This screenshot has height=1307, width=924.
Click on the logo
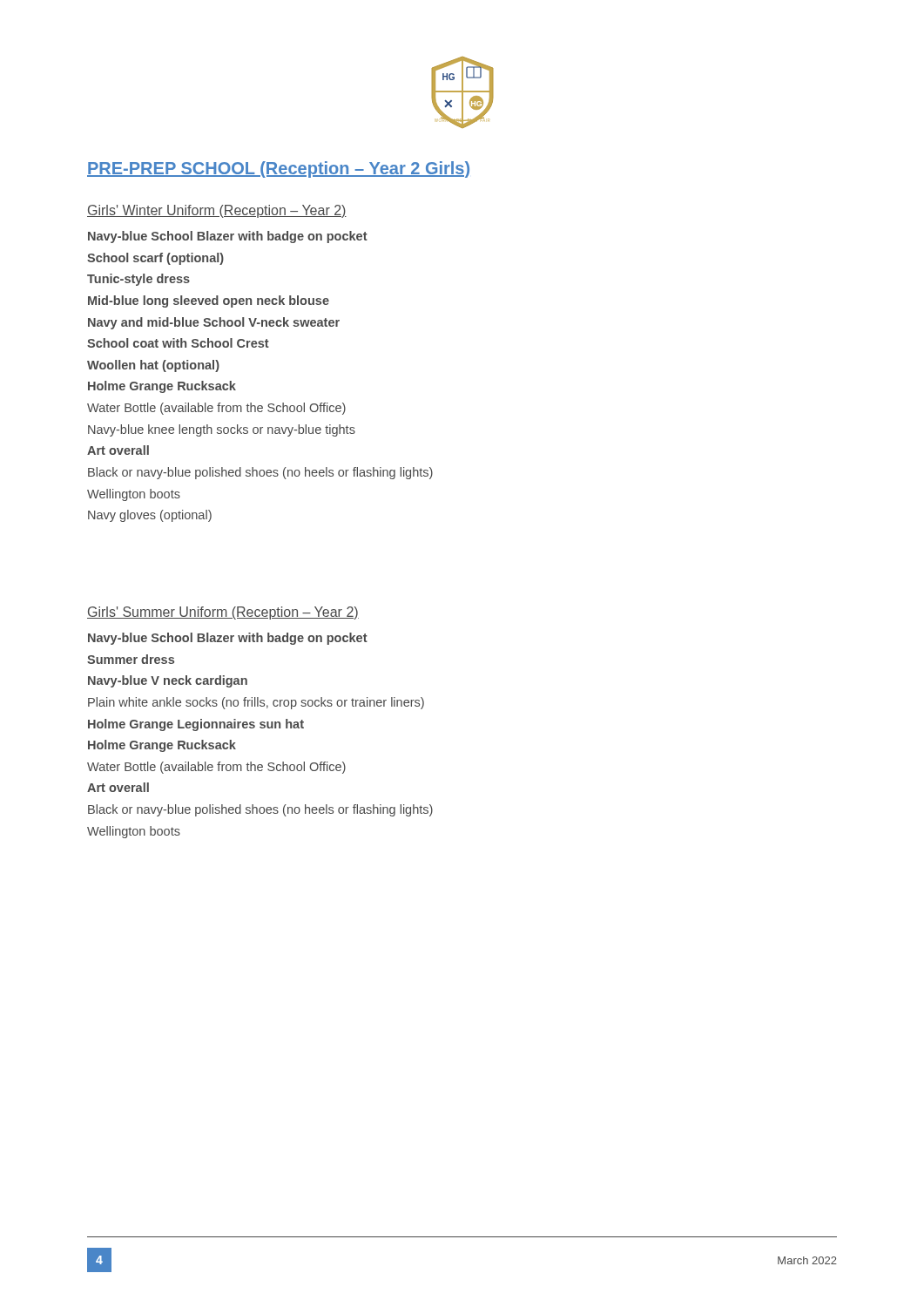[462, 93]
